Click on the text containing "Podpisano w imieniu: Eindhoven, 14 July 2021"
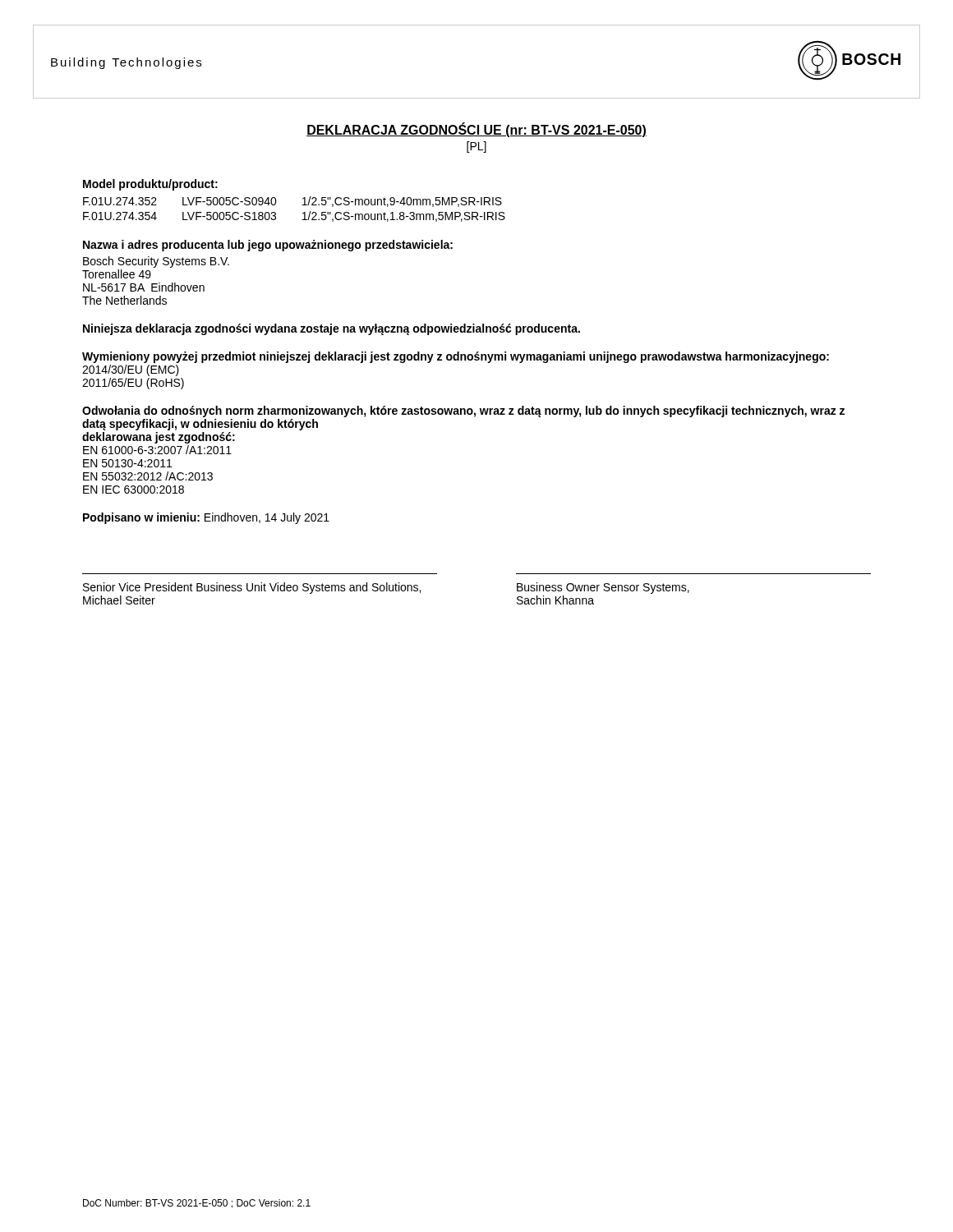 [x=206, y=517]
